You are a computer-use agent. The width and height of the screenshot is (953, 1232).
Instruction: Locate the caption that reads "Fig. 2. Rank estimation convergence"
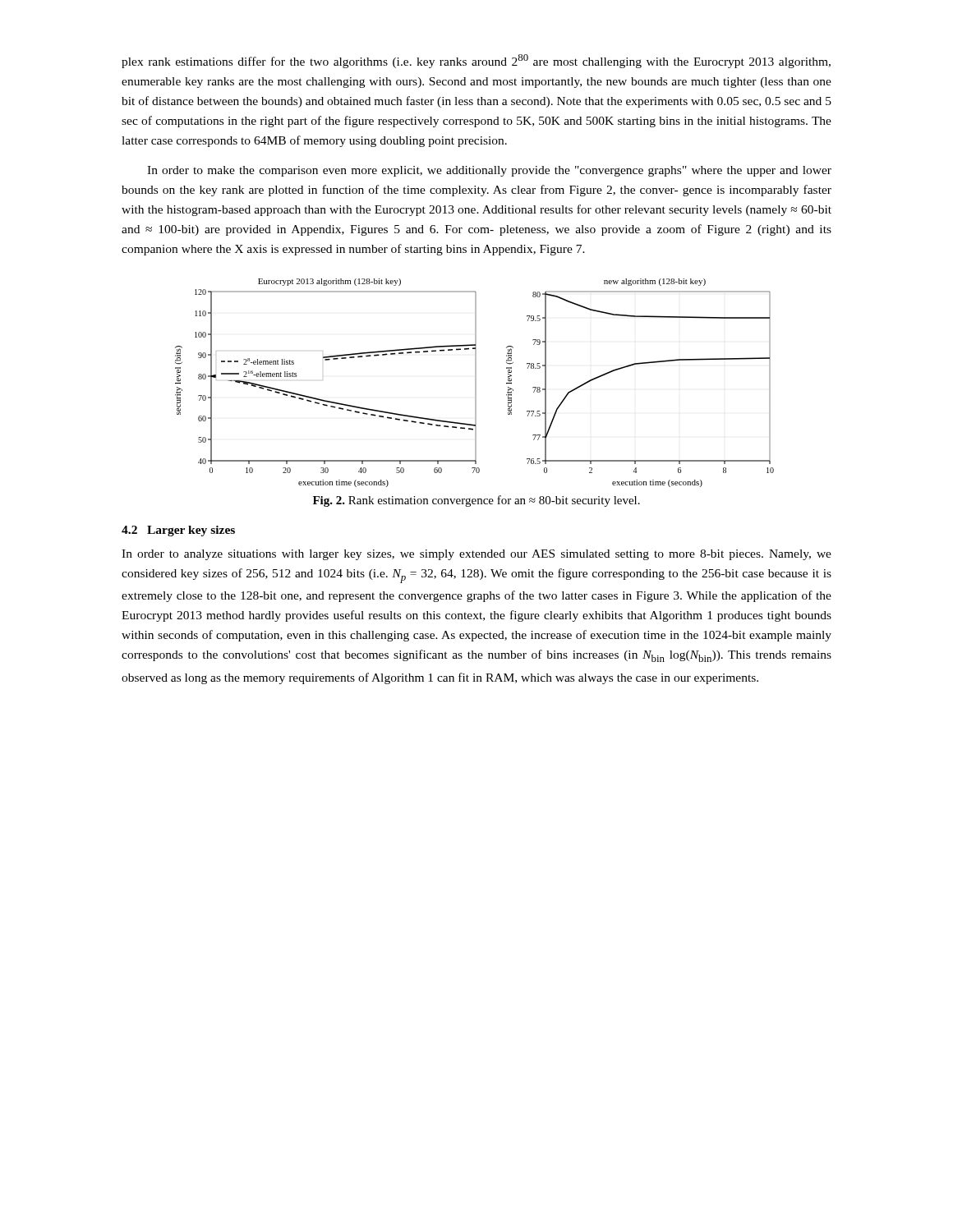point(476,500)
